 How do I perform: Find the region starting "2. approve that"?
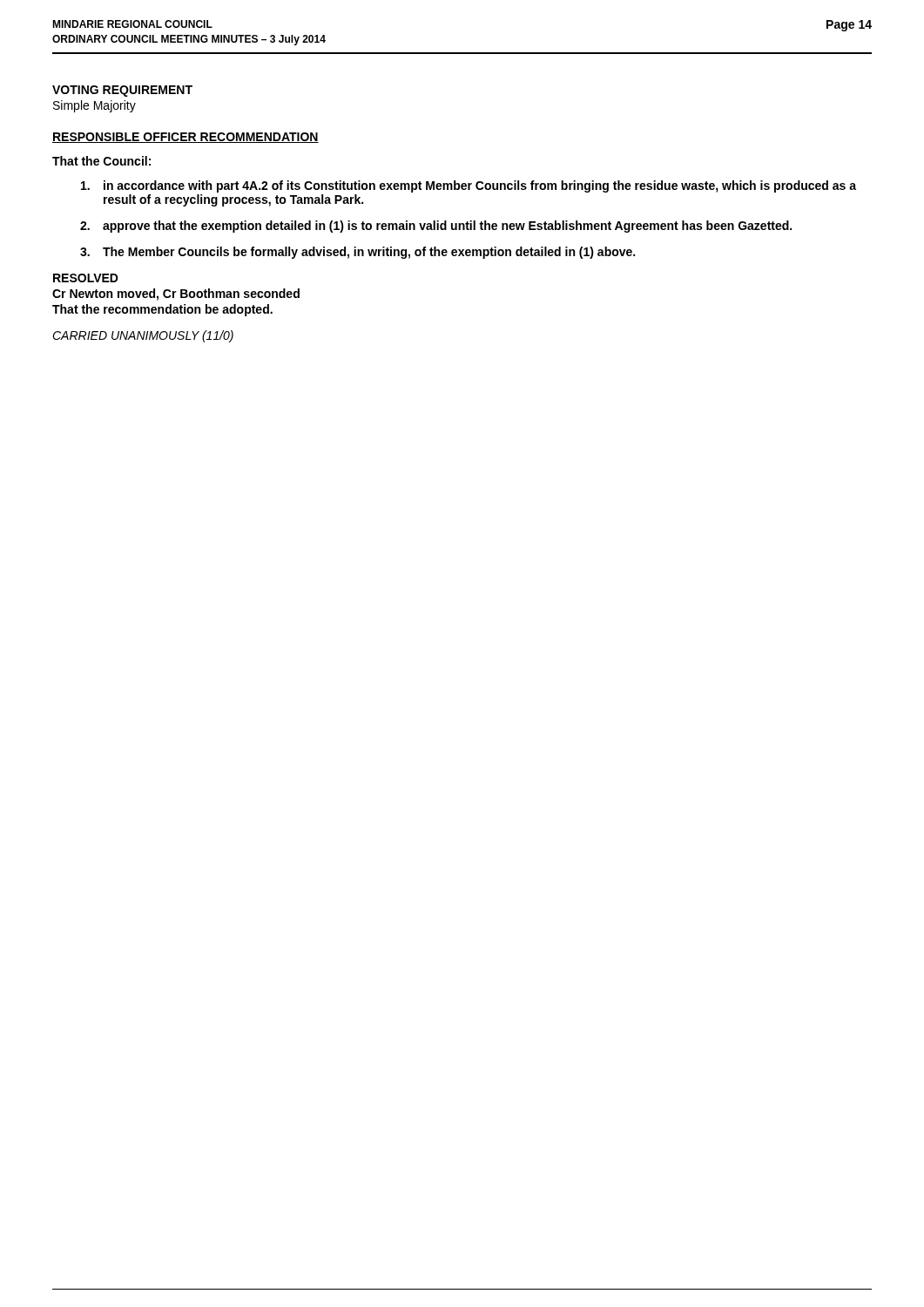pyautogui.click(x=436, y=226)
